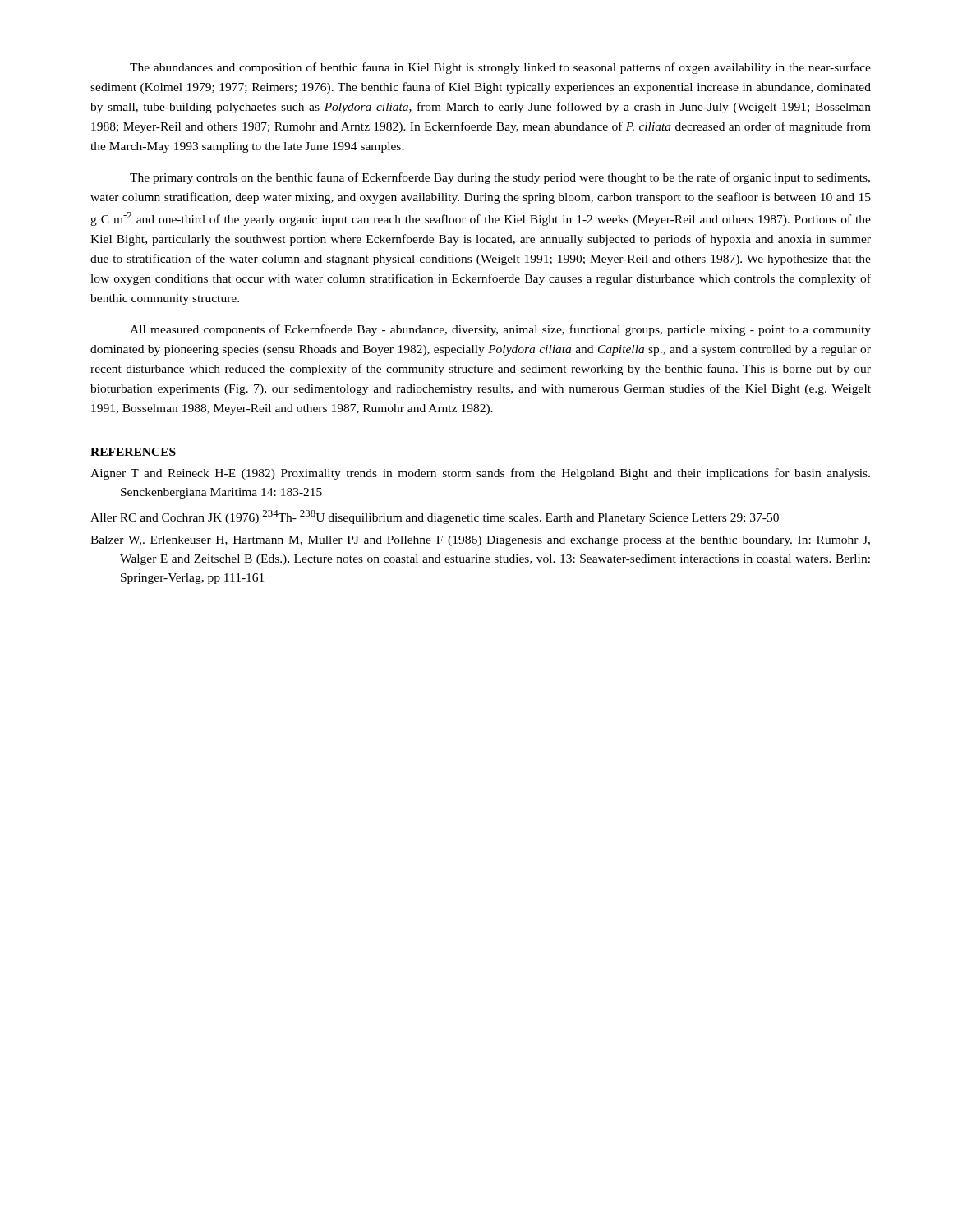
Task: Select the text block that reads "The abundances and composition of benthic fauna in"
Action: 481,238
